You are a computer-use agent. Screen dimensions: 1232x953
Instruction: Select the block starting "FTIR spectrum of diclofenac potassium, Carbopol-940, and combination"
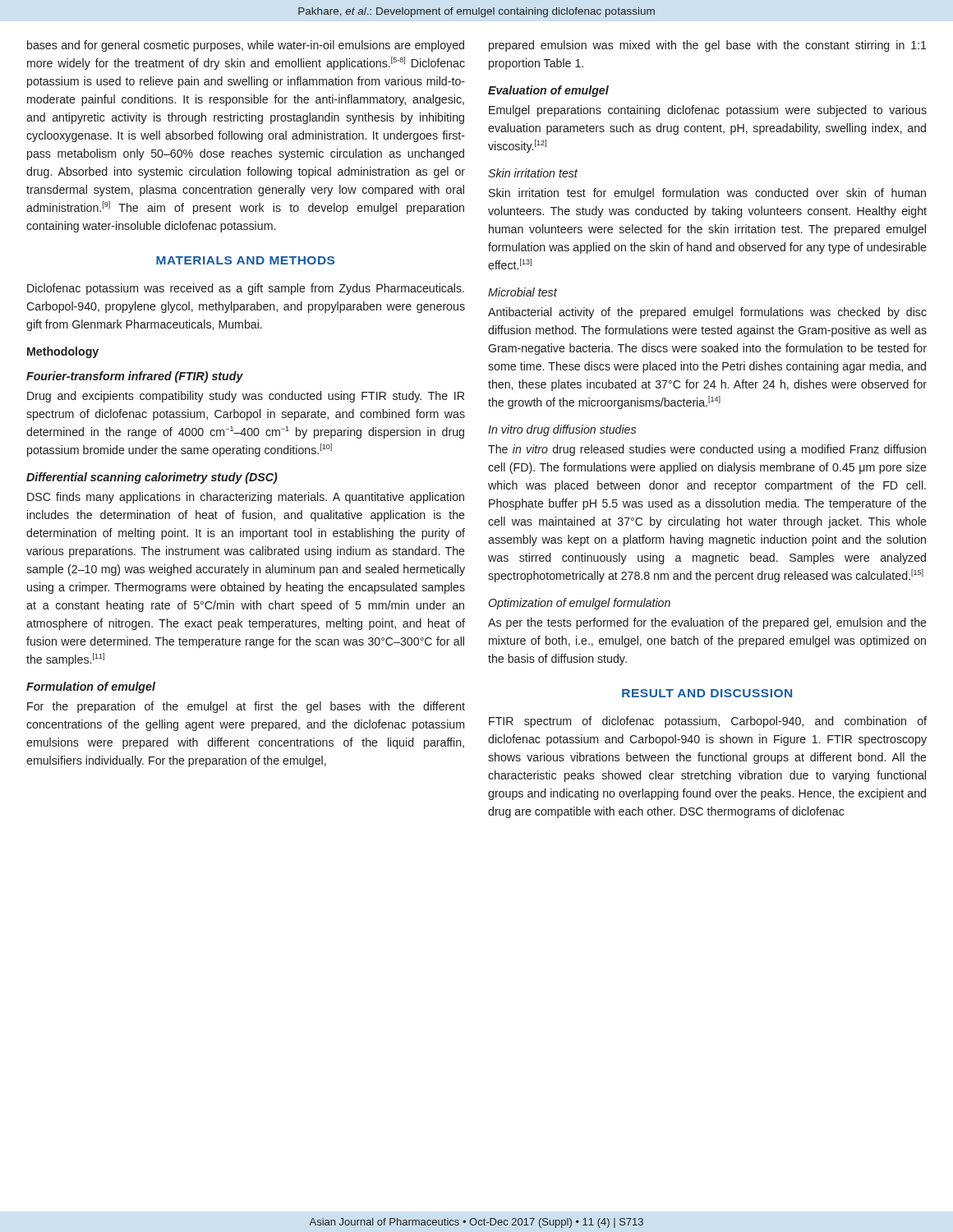click(x=707, y=766)
